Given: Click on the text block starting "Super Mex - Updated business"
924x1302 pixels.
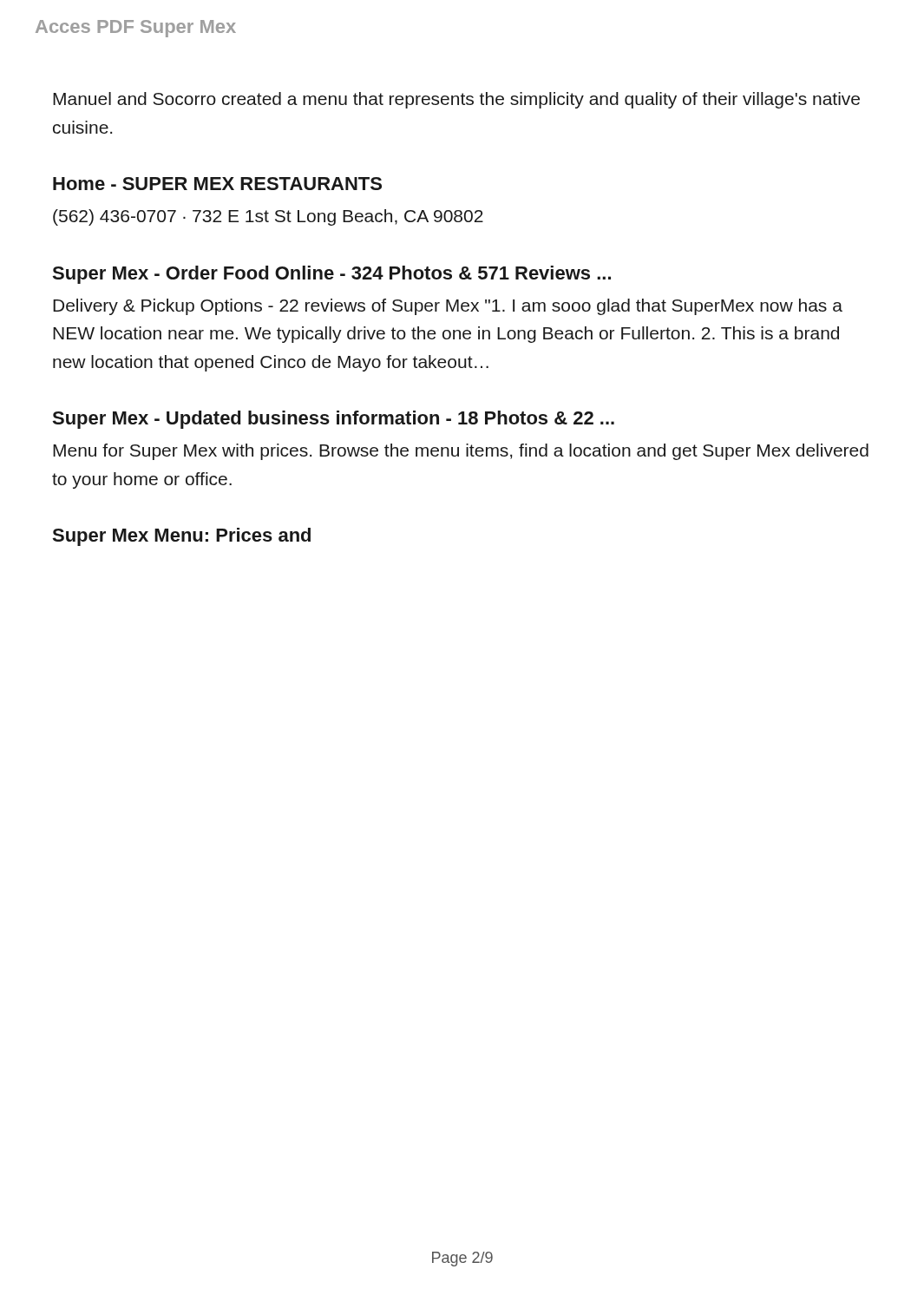Looking at the screenshot, I should click(334, 418).
